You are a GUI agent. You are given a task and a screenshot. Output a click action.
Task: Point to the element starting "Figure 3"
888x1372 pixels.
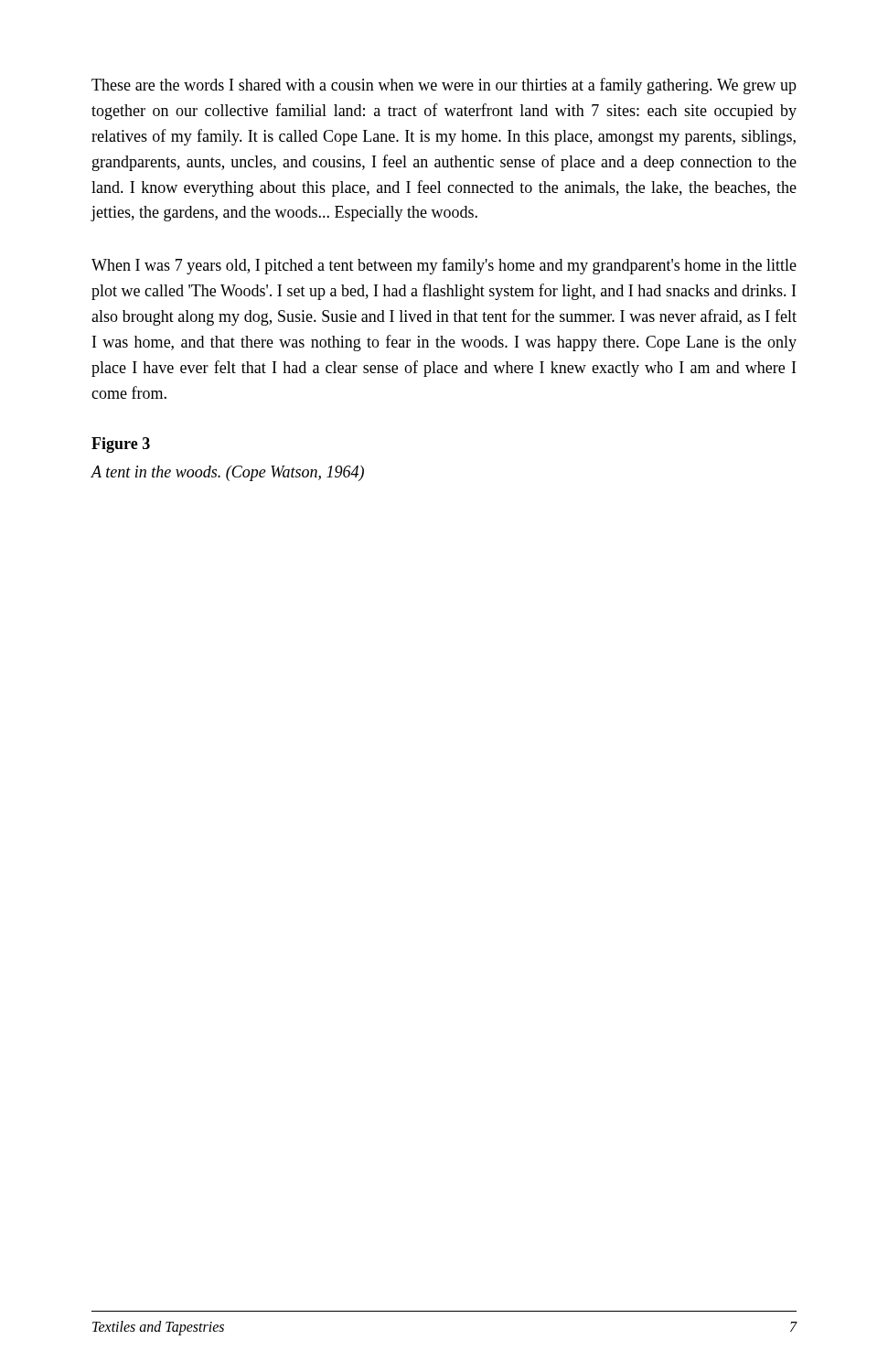point(121,443)
